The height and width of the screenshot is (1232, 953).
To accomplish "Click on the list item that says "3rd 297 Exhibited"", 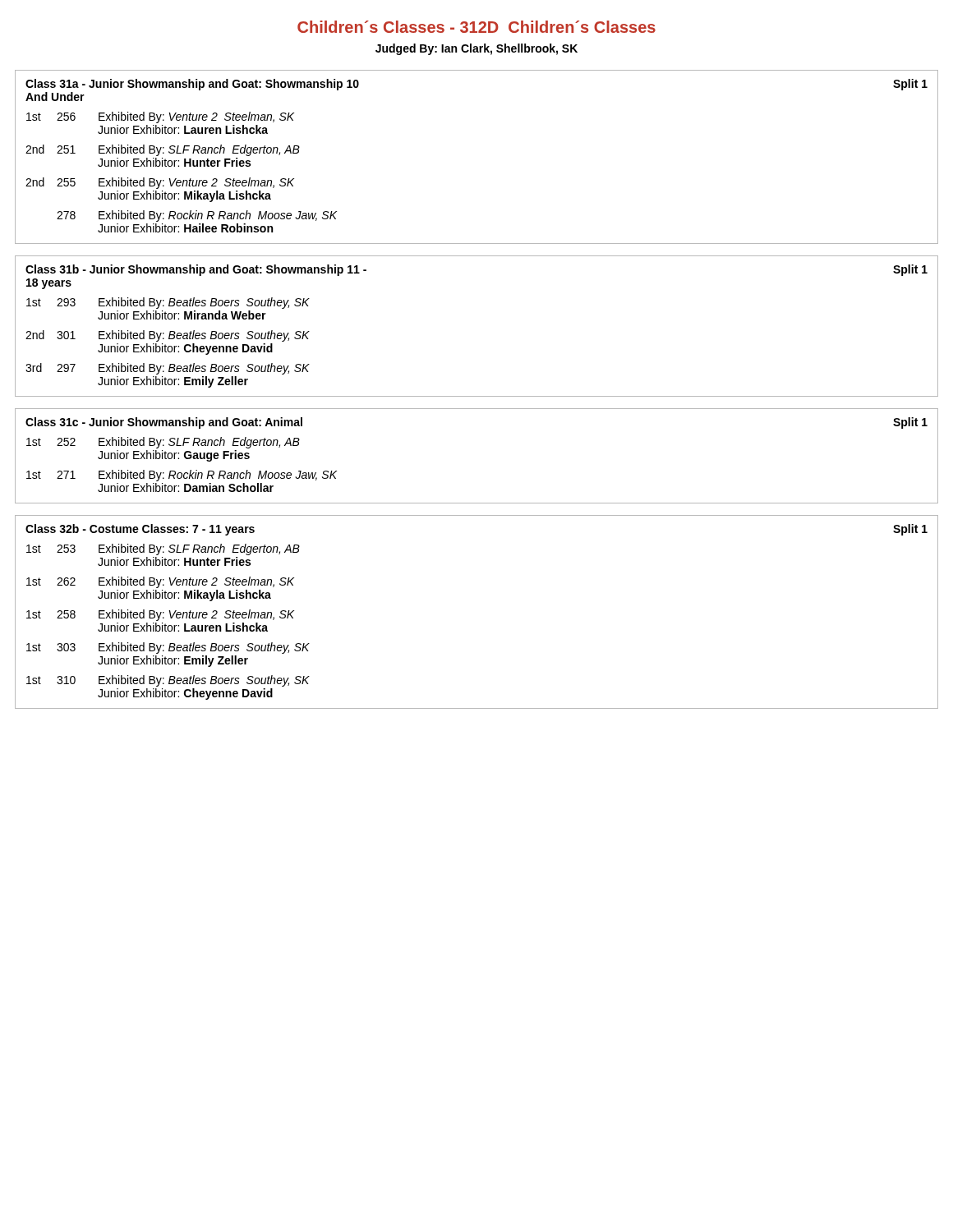I will (x=167, y=375).
